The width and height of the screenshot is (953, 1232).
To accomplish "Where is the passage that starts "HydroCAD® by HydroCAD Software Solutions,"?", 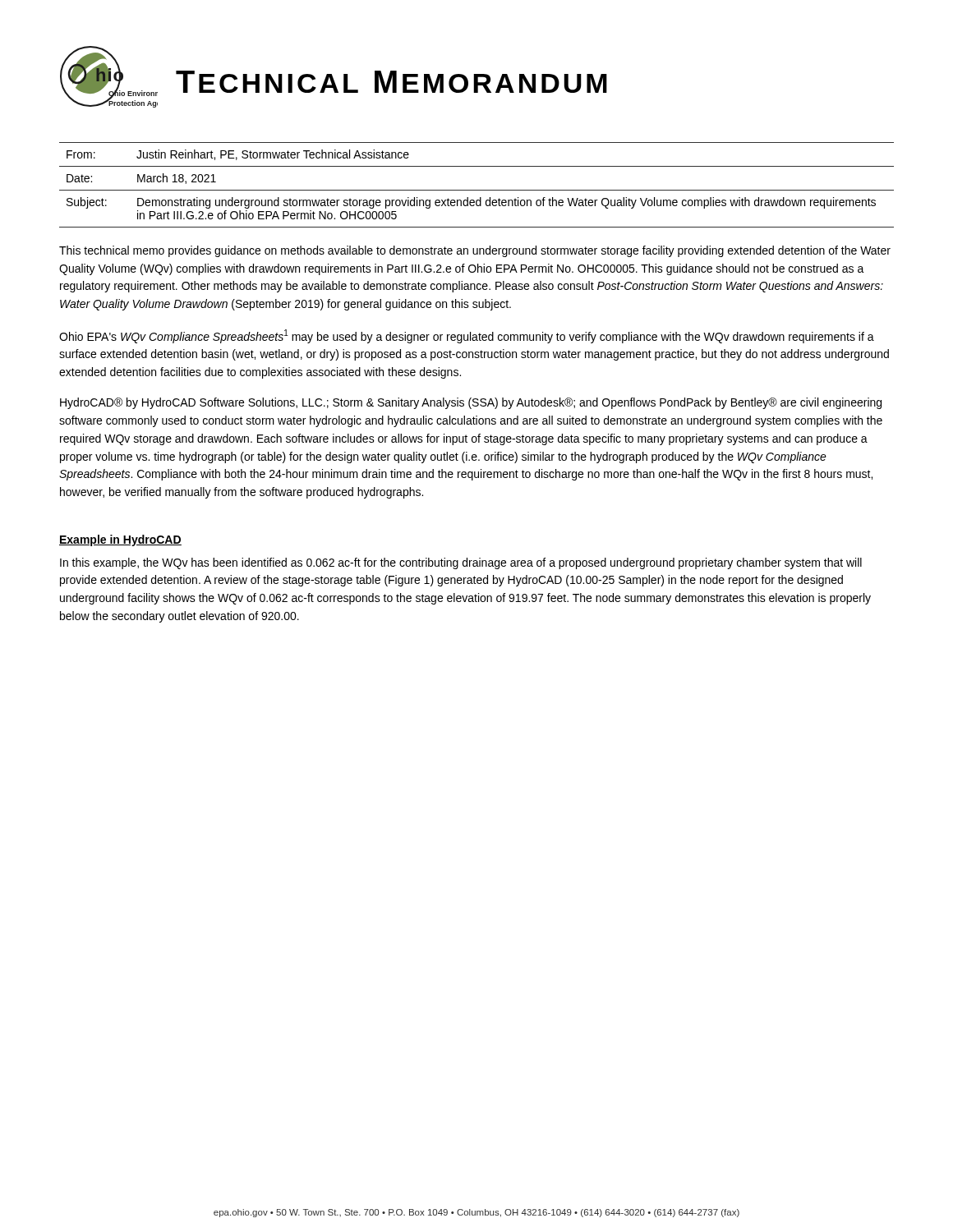I will 471,447.
